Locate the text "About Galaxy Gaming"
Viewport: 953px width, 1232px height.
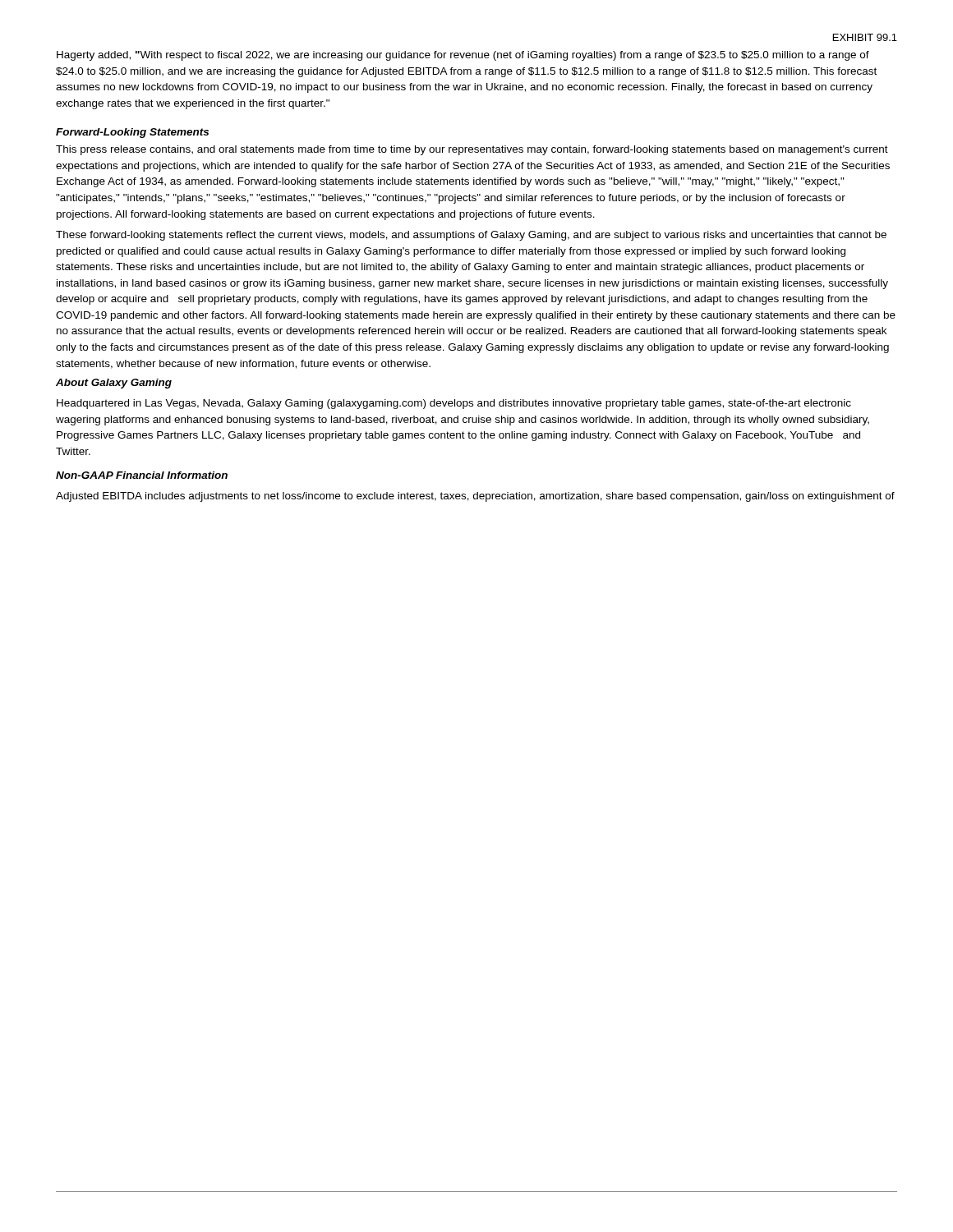click(x=114, y=382)
